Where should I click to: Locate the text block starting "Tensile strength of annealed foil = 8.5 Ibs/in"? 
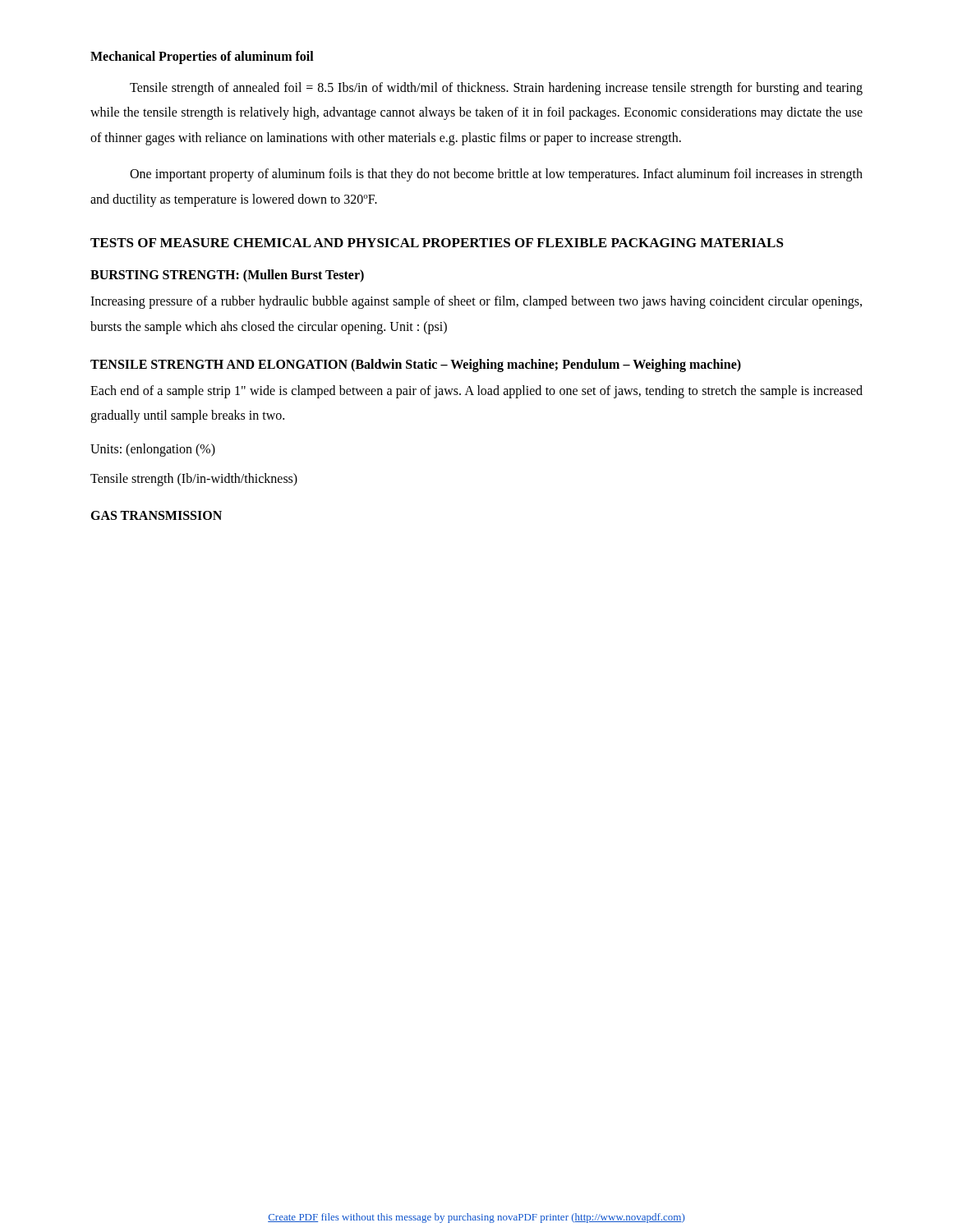pyautogui.click(x=476, y=112)
